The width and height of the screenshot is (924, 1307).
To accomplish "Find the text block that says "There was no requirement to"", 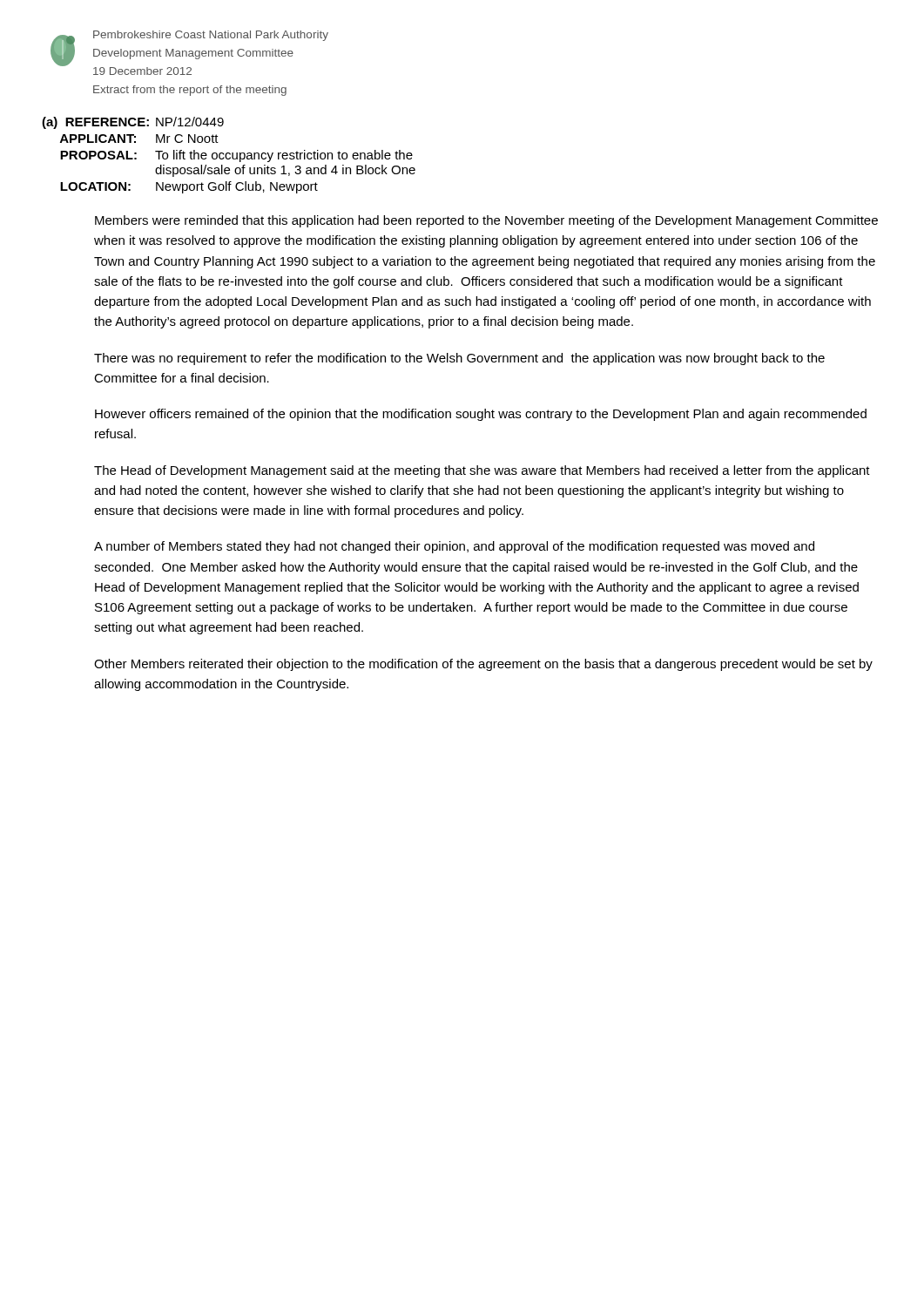I will [460, 367].
